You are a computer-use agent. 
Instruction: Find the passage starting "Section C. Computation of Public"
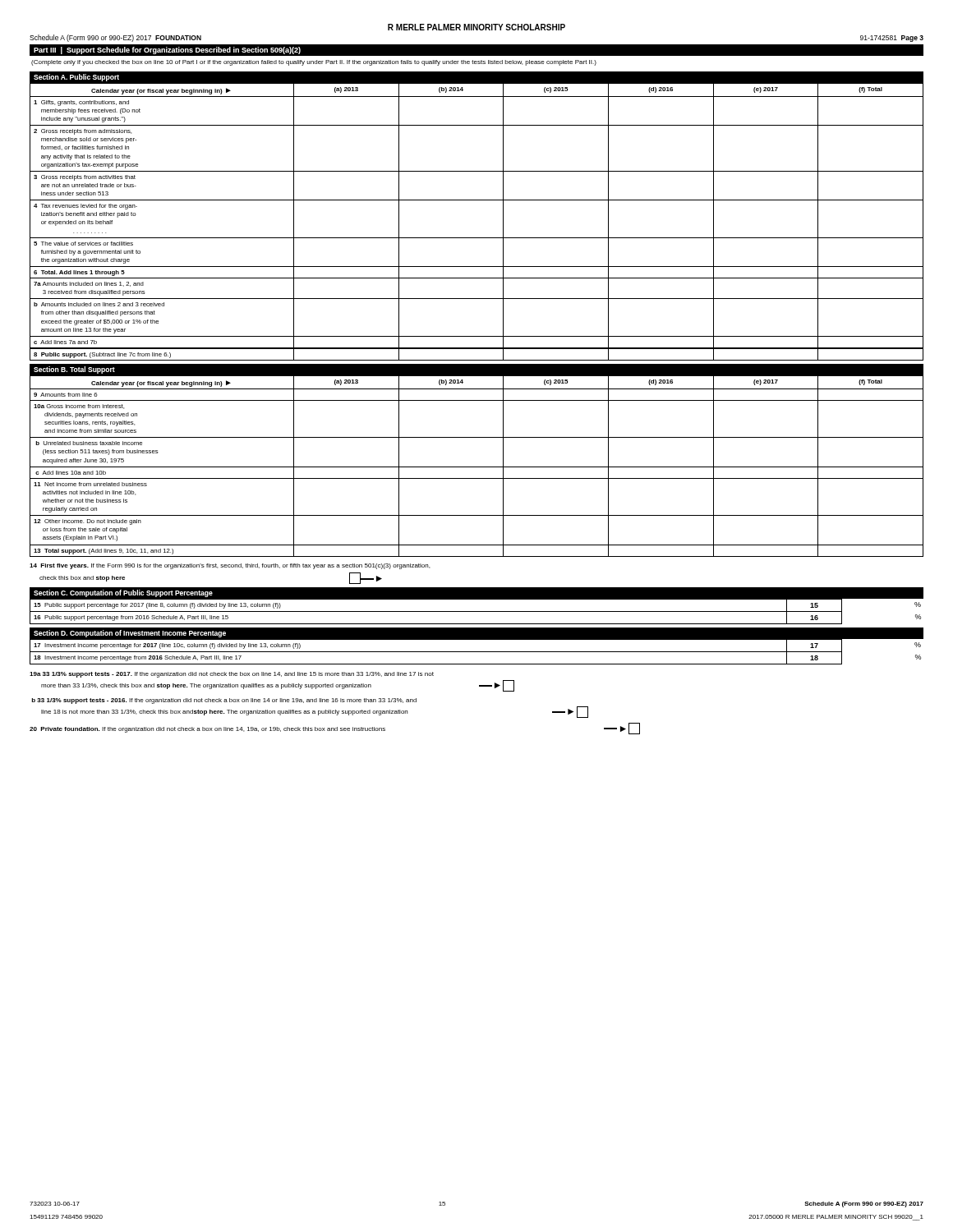[123, 593]
